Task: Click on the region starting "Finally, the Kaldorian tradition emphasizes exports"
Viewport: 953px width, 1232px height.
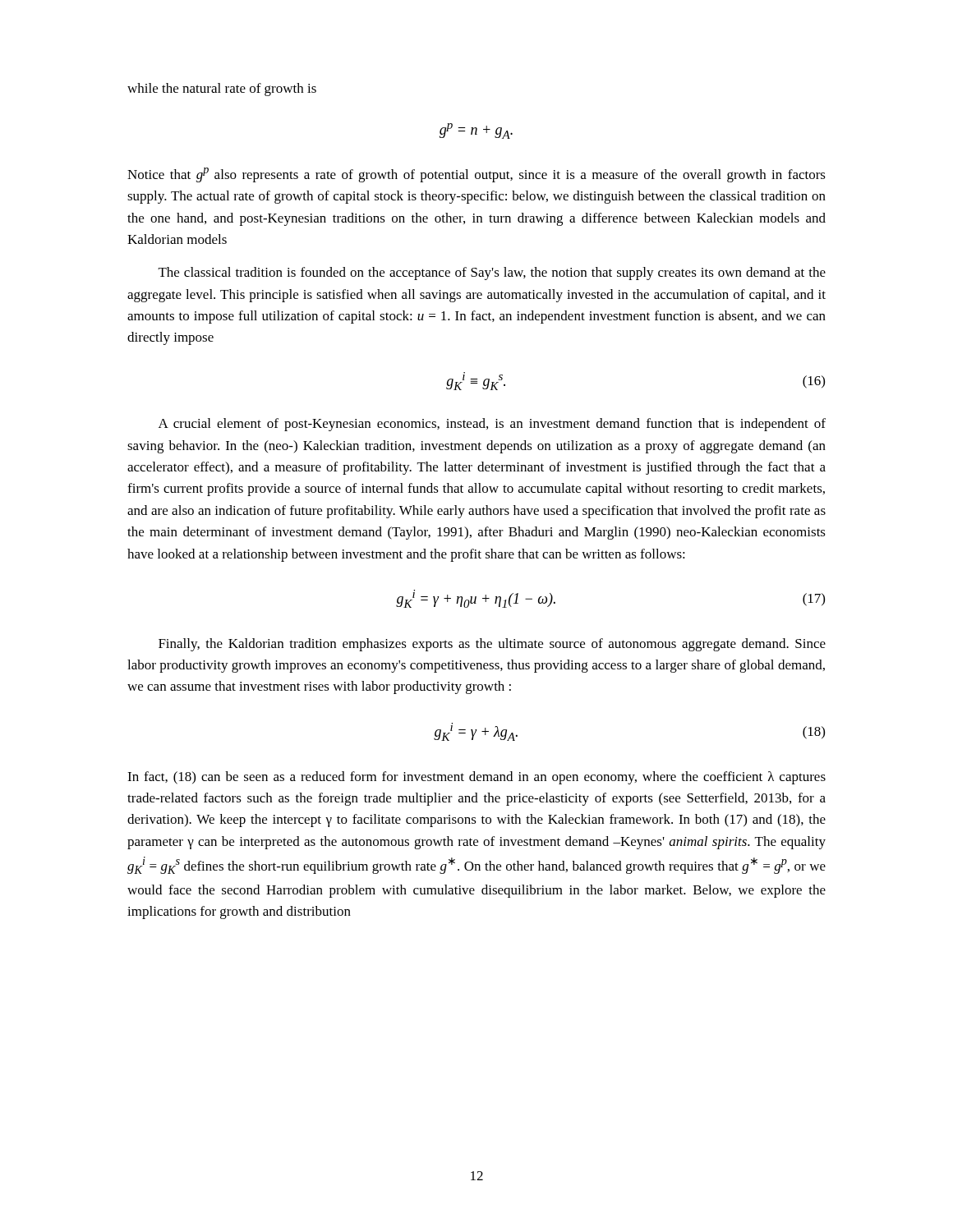Action: [x=476, y=665]
